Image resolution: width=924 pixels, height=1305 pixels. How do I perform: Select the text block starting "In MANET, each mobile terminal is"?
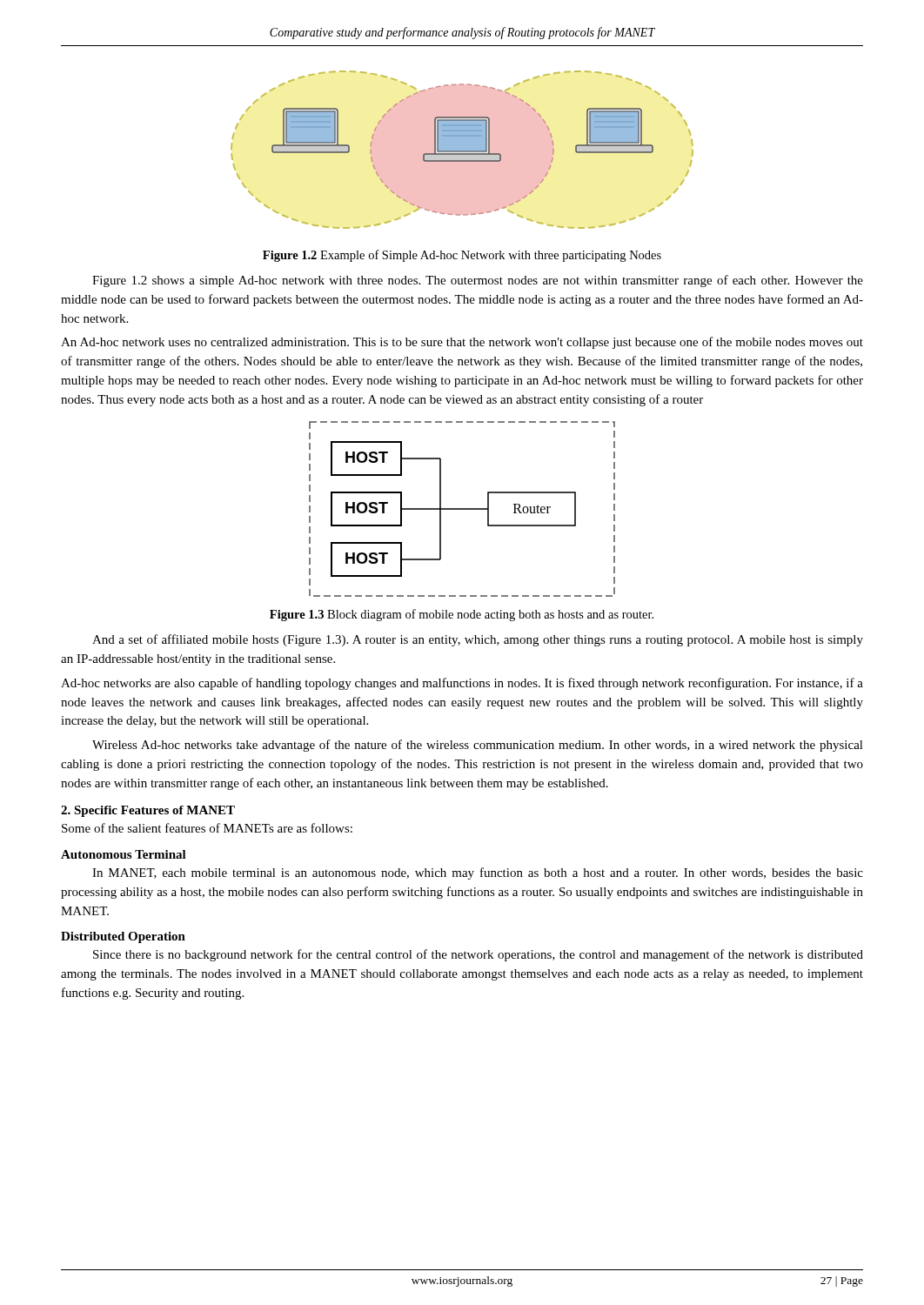tap(462, 892)
